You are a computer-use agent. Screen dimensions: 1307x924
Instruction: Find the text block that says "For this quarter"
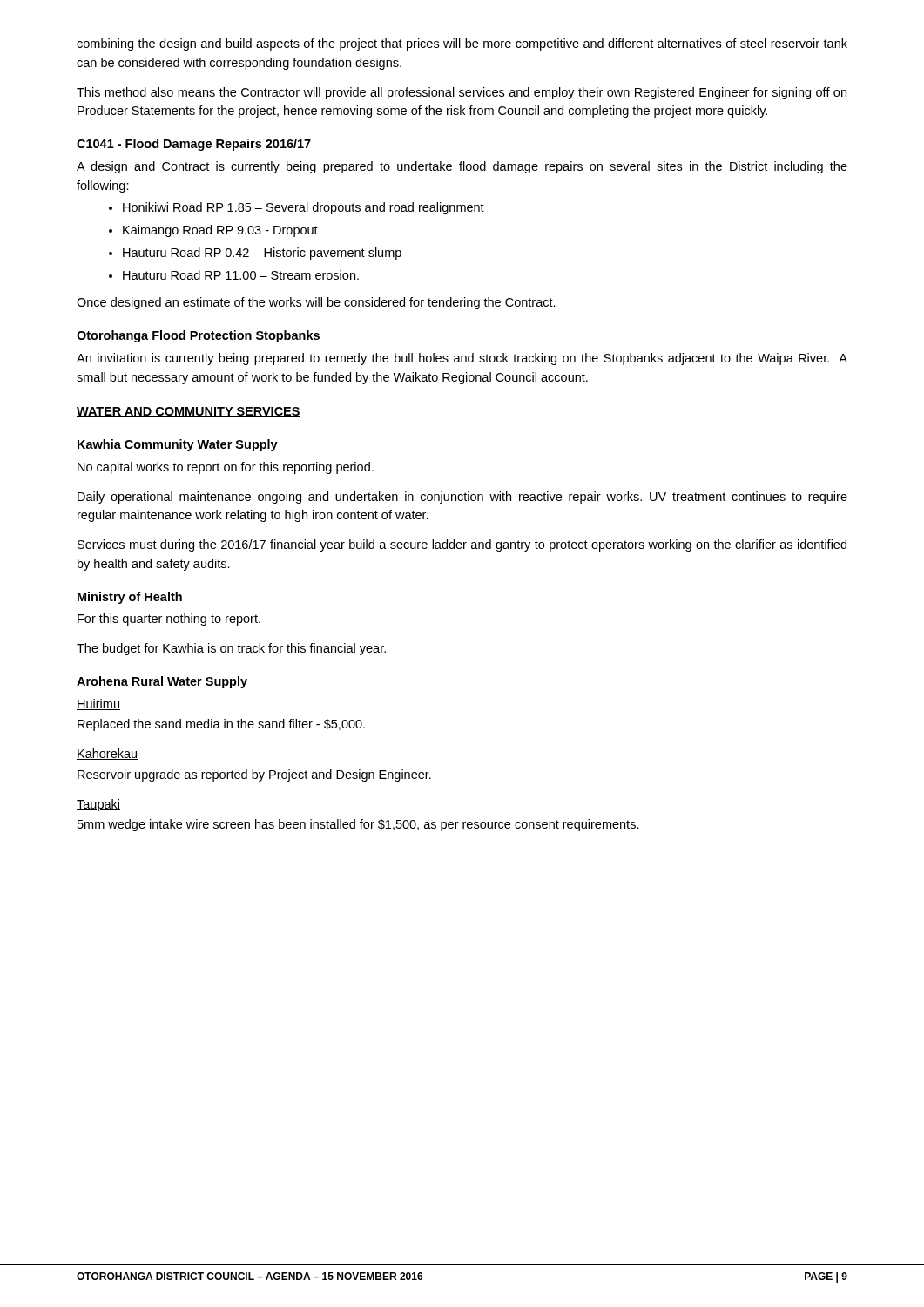click(169, 620)
